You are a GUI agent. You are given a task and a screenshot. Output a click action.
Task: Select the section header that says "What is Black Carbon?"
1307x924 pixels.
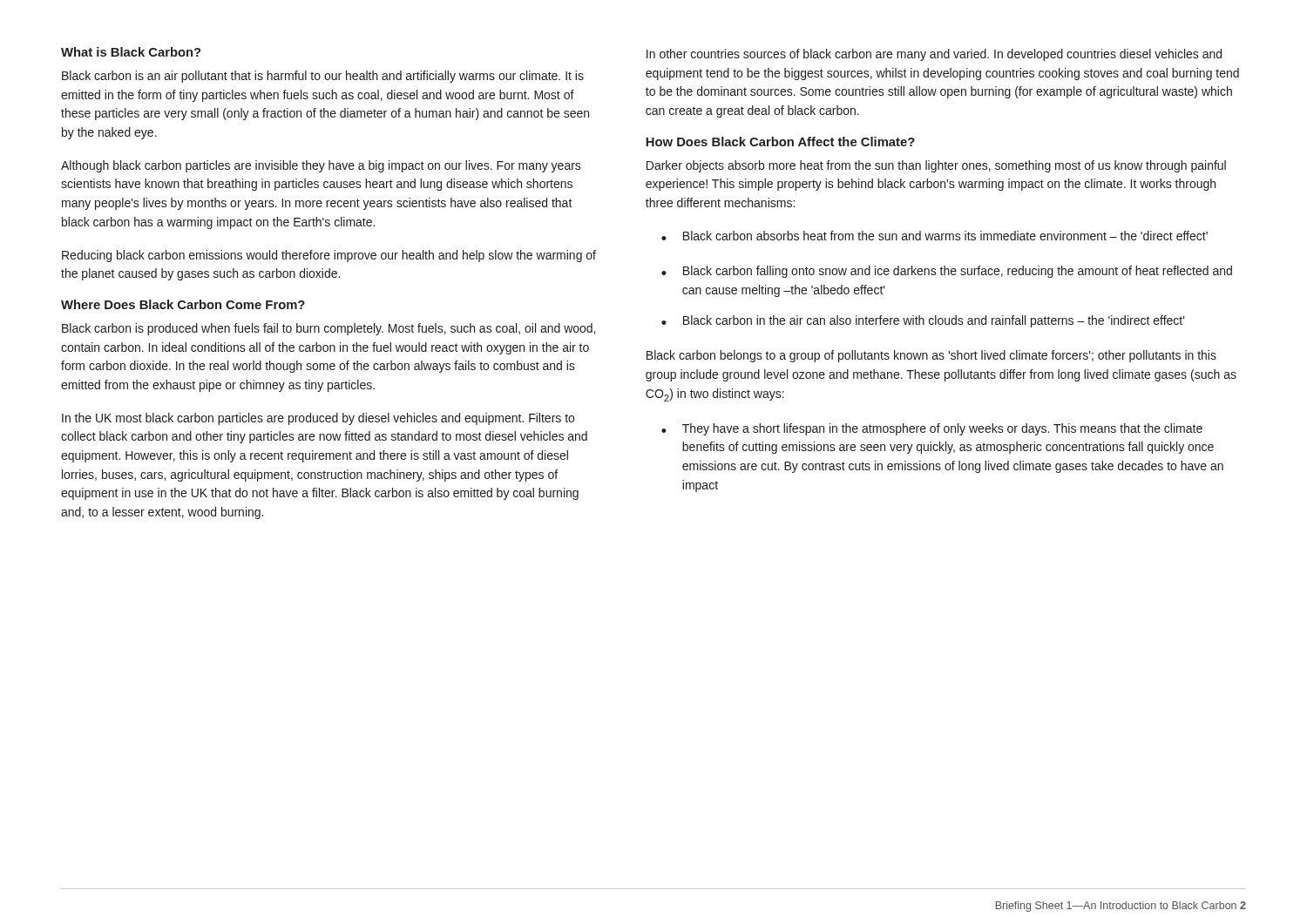click(131, 52)
